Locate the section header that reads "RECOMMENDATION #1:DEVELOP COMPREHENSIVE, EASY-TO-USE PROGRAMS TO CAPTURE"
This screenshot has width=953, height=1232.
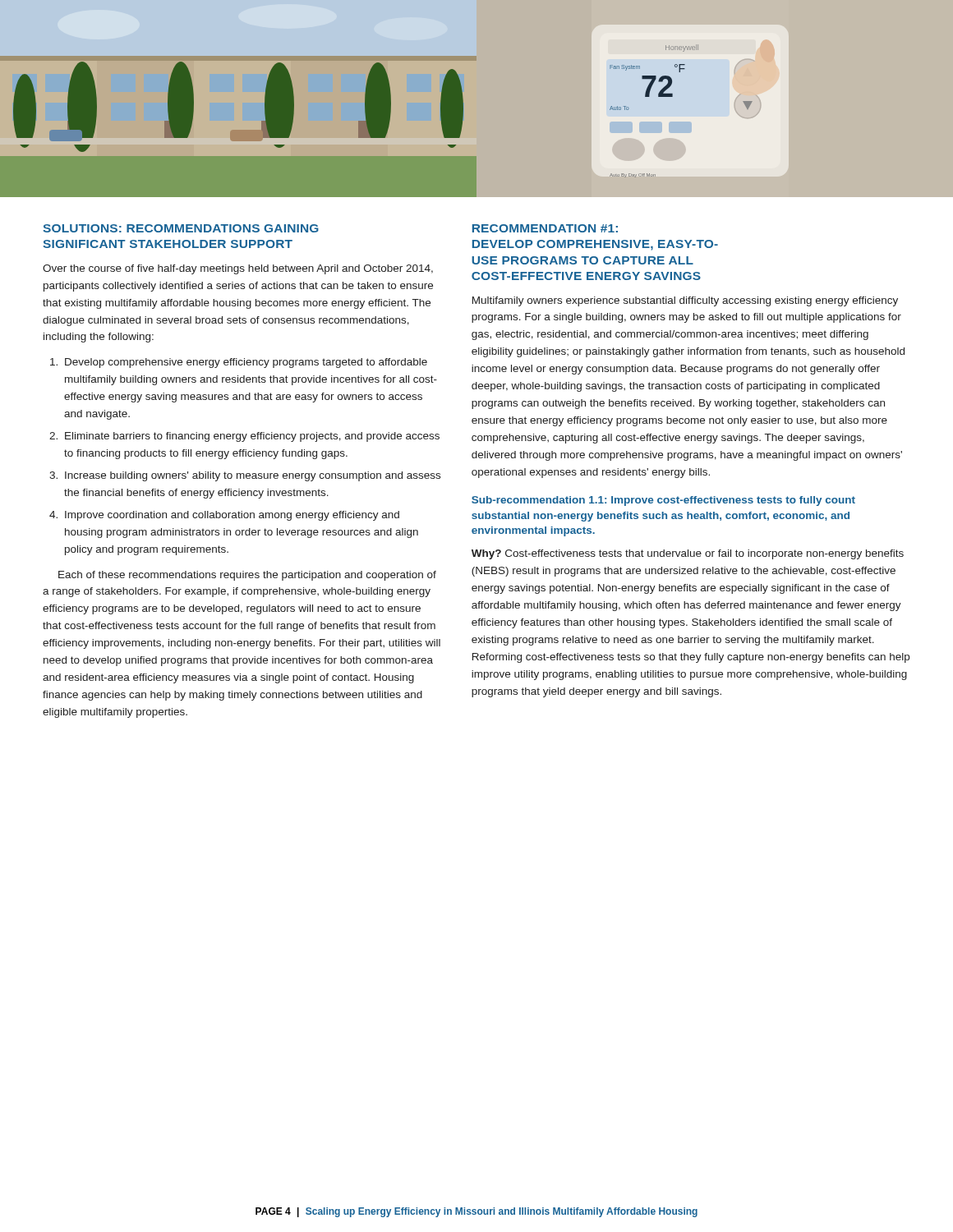(x=595, y=252)
